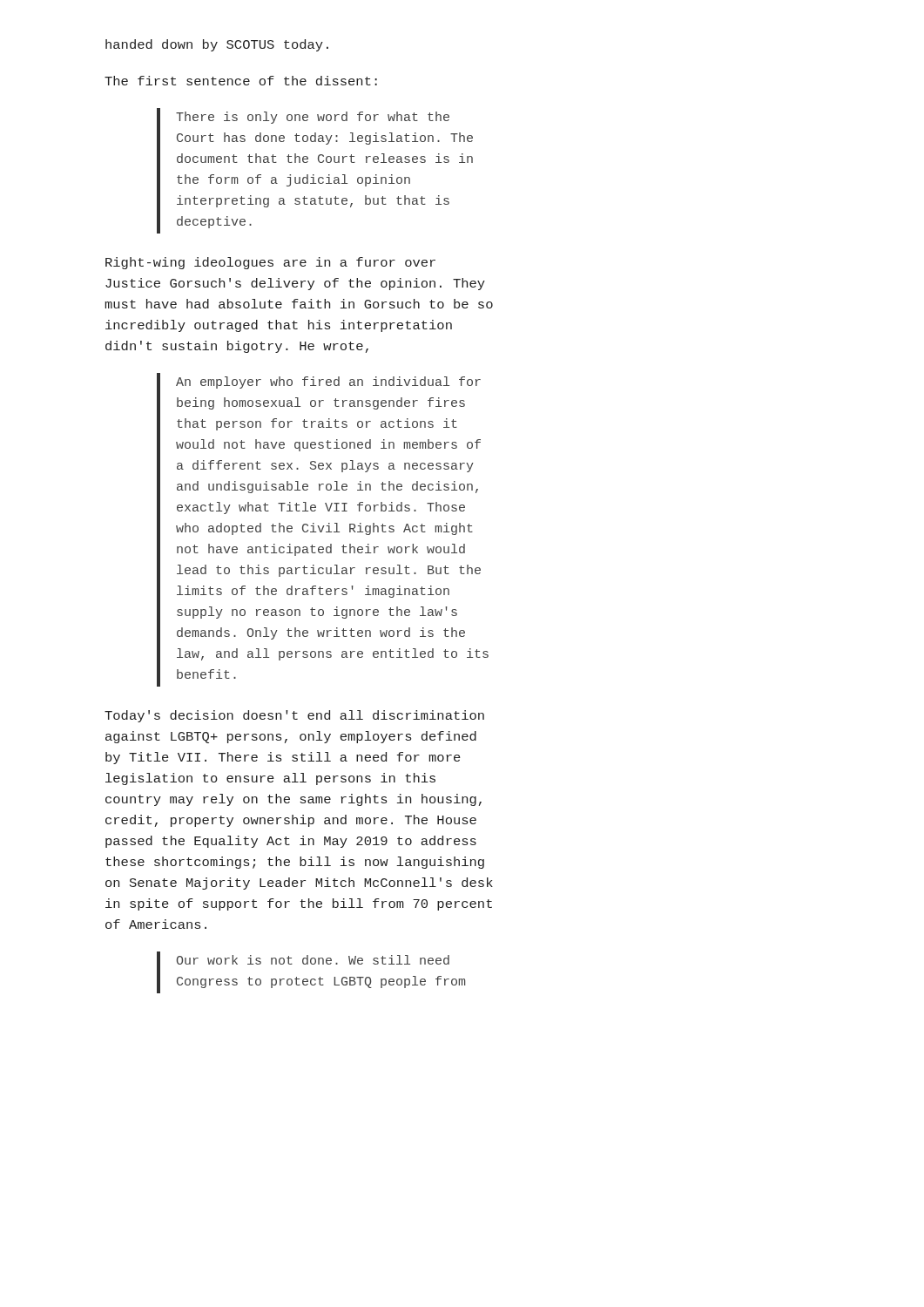924x1307 pixels.
Task: Click on the region starting "handed down by"
Action: tap(218, 45)
